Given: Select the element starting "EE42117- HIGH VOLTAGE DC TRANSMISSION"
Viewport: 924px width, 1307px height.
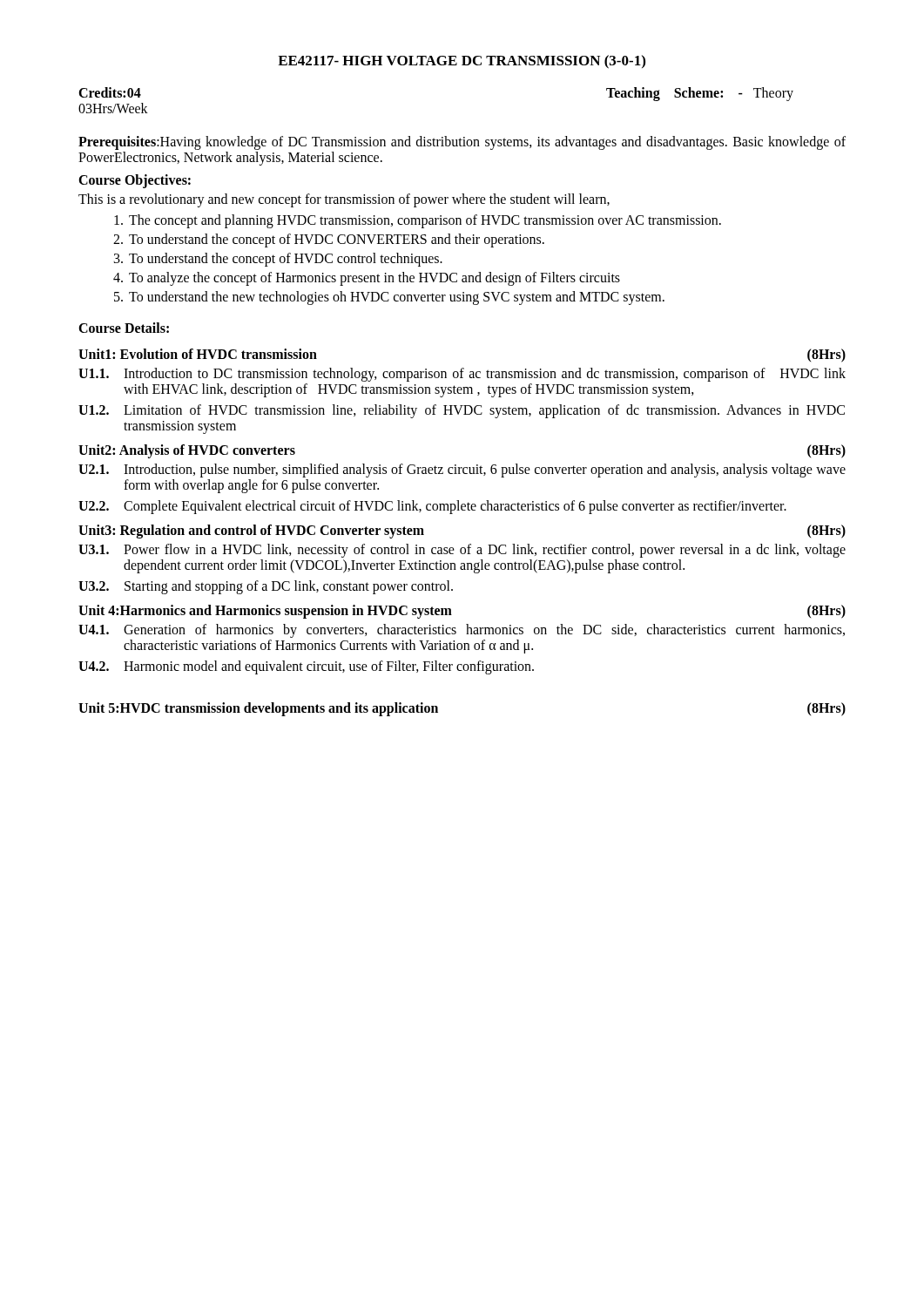Looking at the screenshot, I should coord(462,61).
